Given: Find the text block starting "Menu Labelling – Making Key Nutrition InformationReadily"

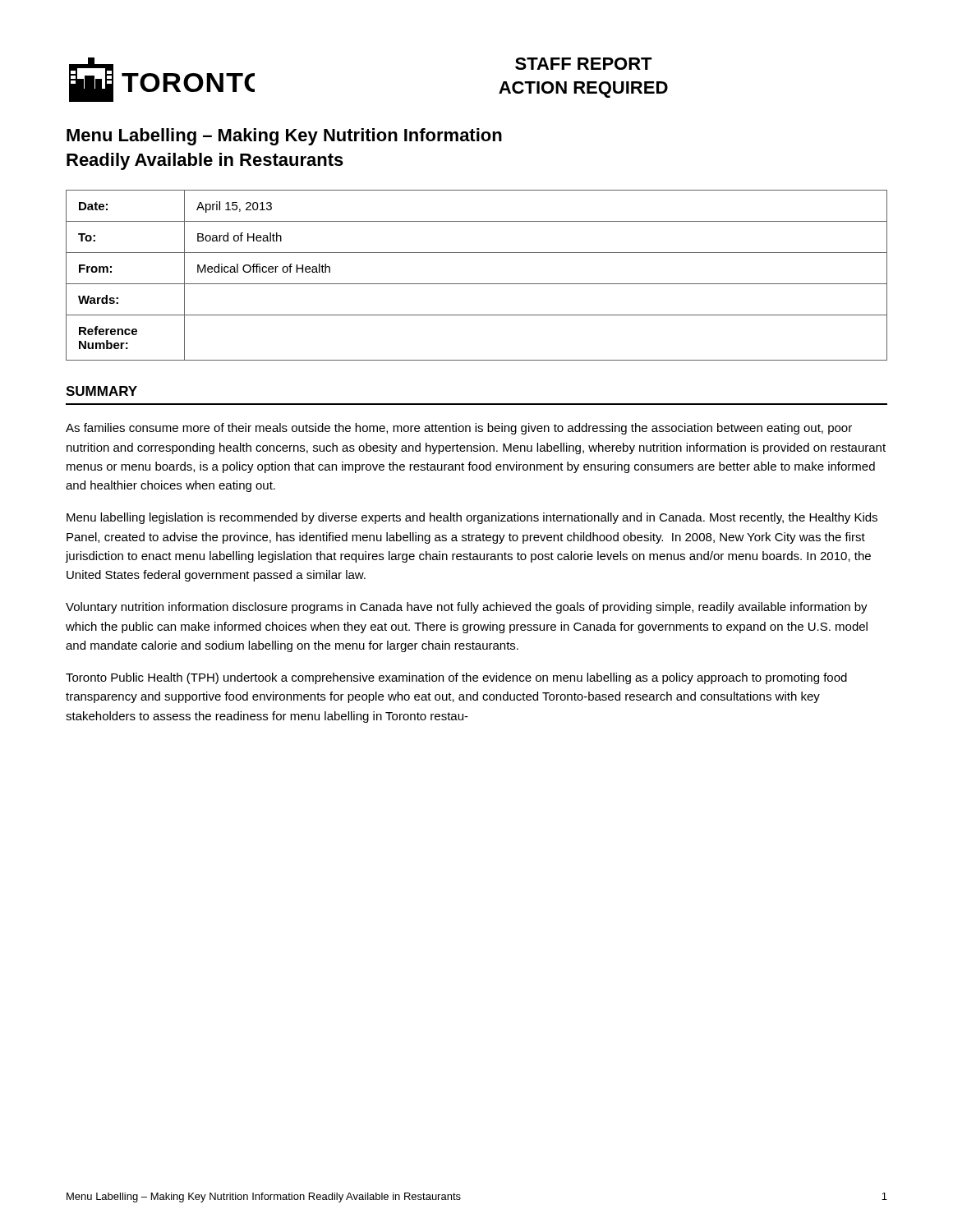Looking at the screenshot, I should pos(284,147).
